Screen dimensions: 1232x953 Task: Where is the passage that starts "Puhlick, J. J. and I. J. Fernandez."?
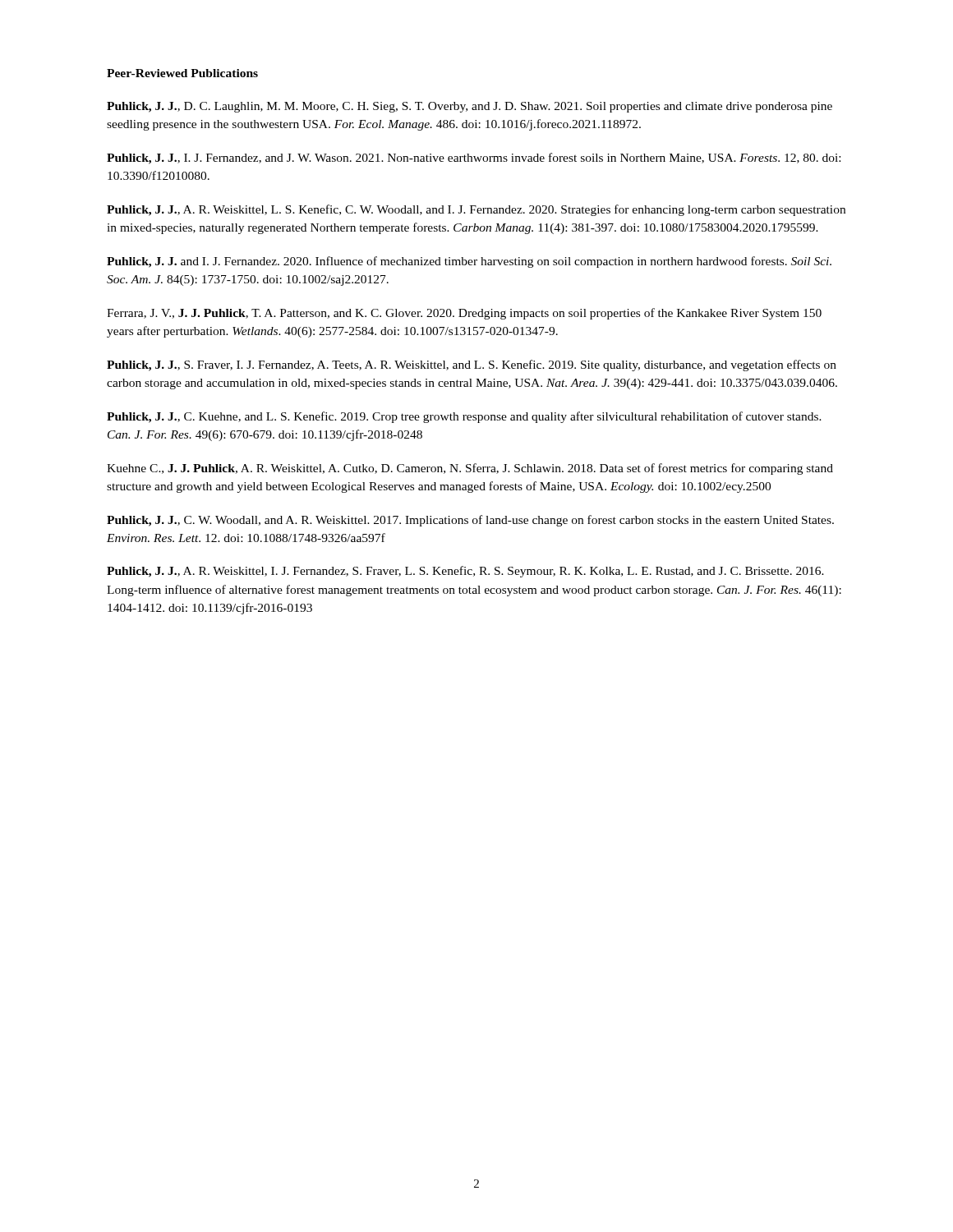coord(470,270)
